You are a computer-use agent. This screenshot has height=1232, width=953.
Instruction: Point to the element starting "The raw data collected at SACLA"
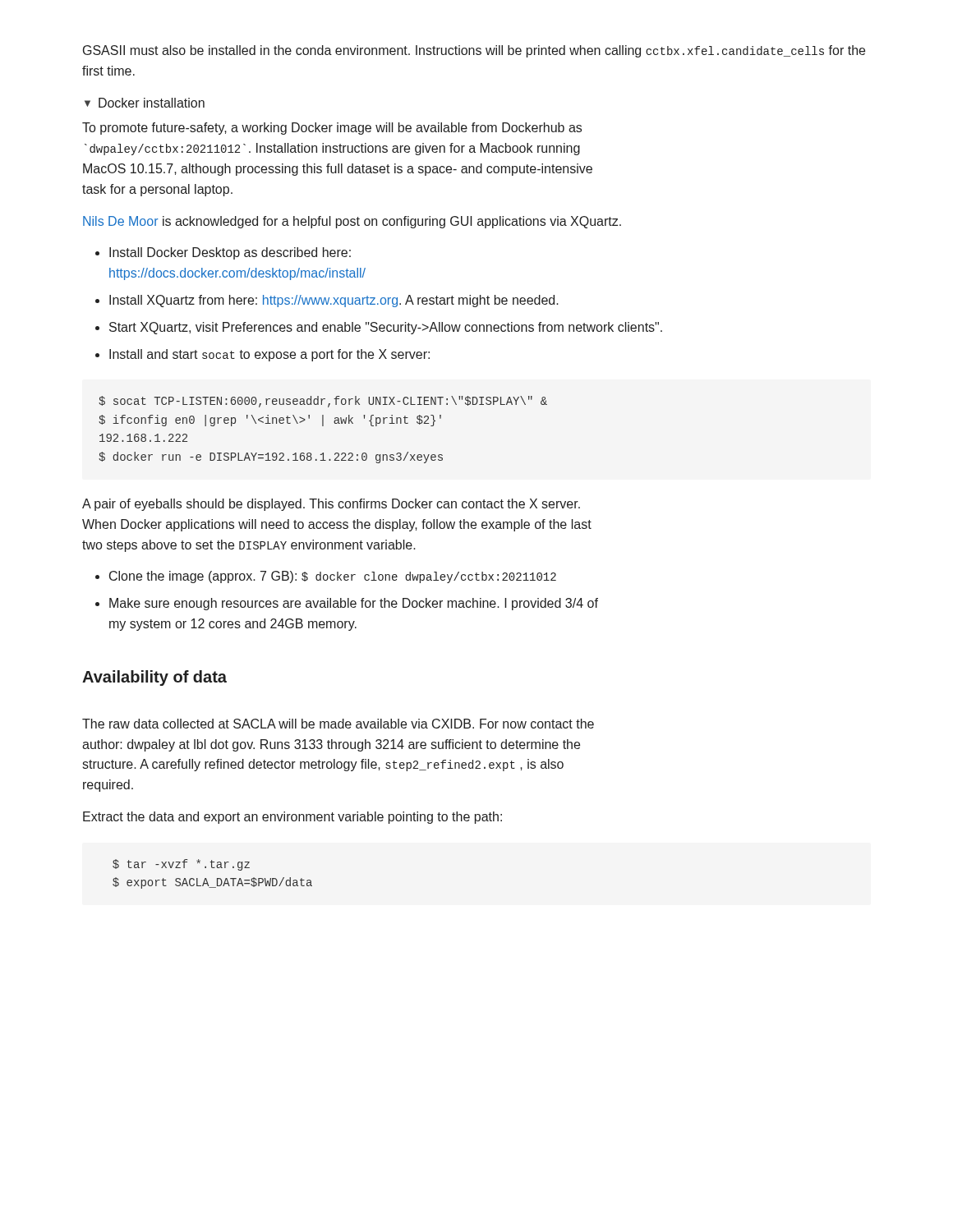338,754
